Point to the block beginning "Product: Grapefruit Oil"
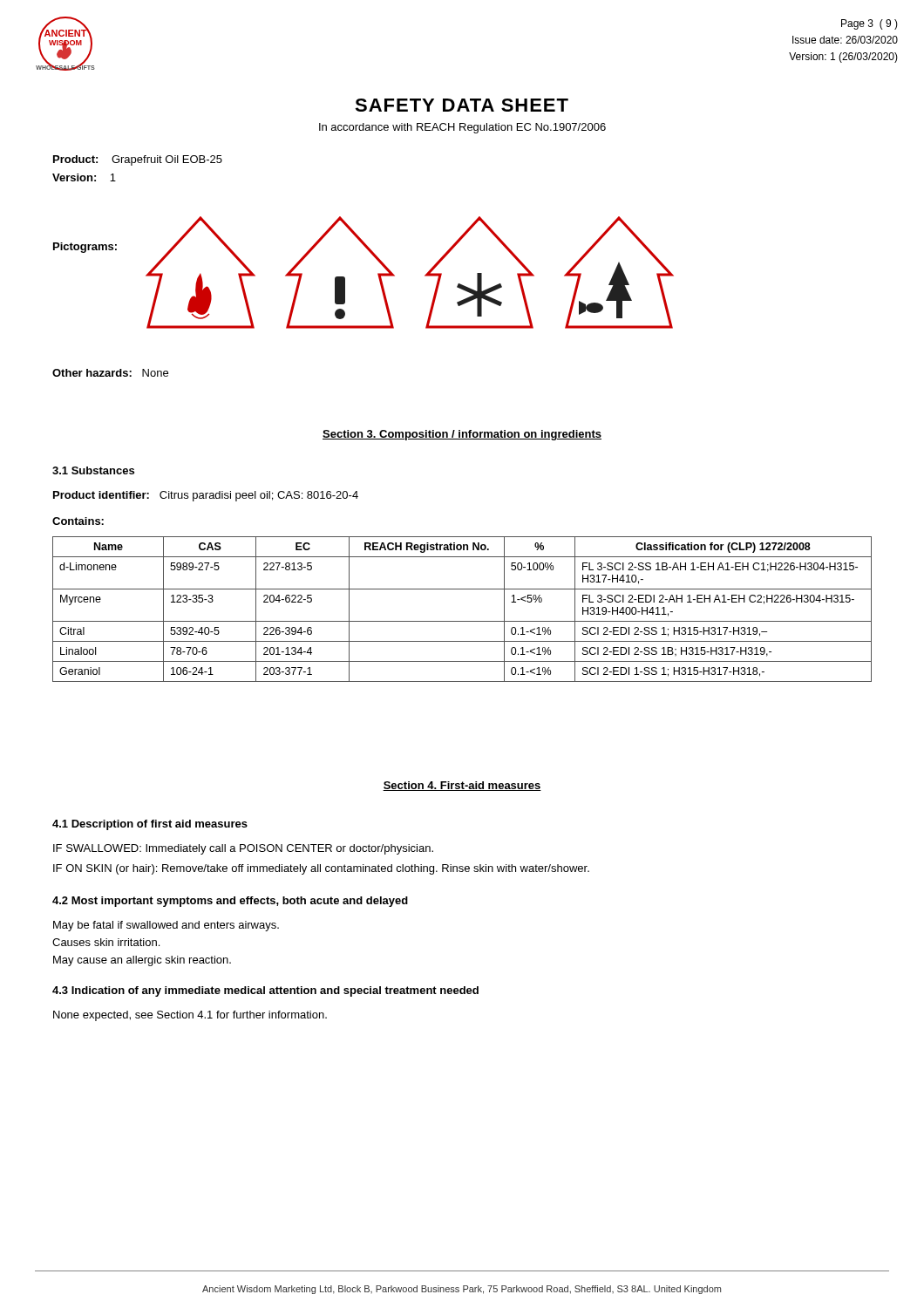This screenshot has width=924, height=1308. click(137, 168)
